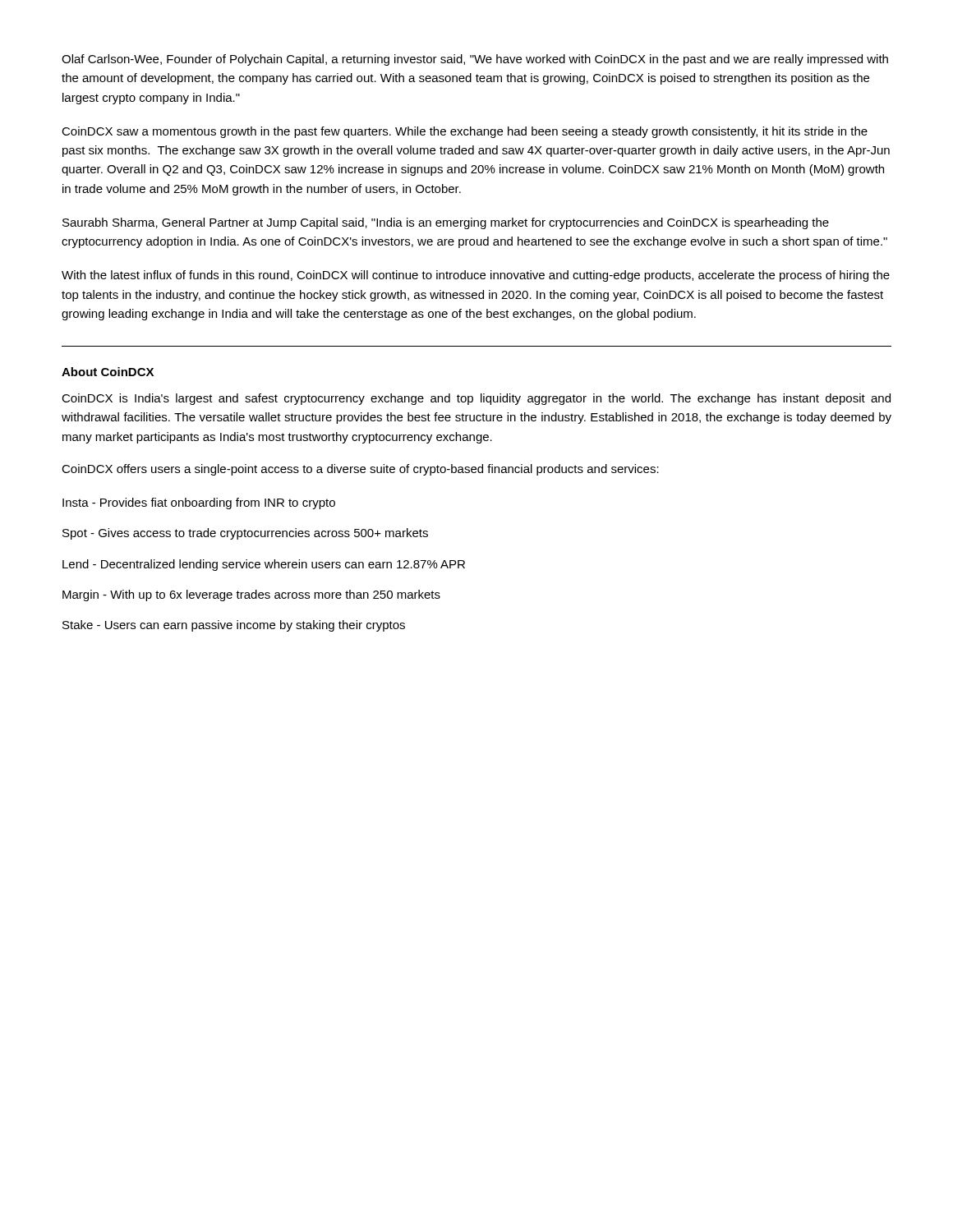Image resolution: width=953 pixels, height=1232 pixels.
Task: Select the text block starting "Lend - Decentralized lending"
Action: tap(264, 563)
